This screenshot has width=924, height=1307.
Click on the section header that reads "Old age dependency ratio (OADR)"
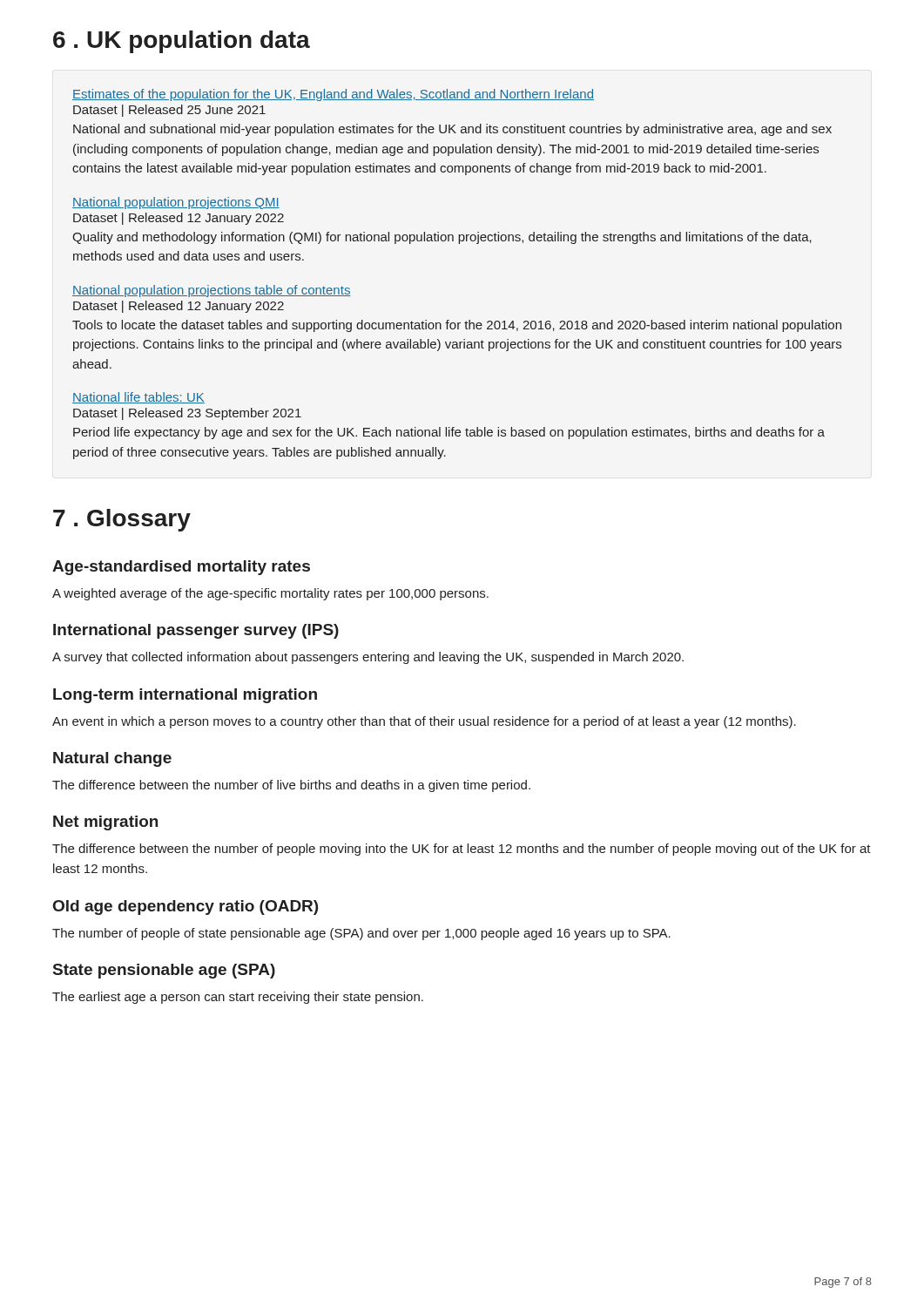click(185, 907)
